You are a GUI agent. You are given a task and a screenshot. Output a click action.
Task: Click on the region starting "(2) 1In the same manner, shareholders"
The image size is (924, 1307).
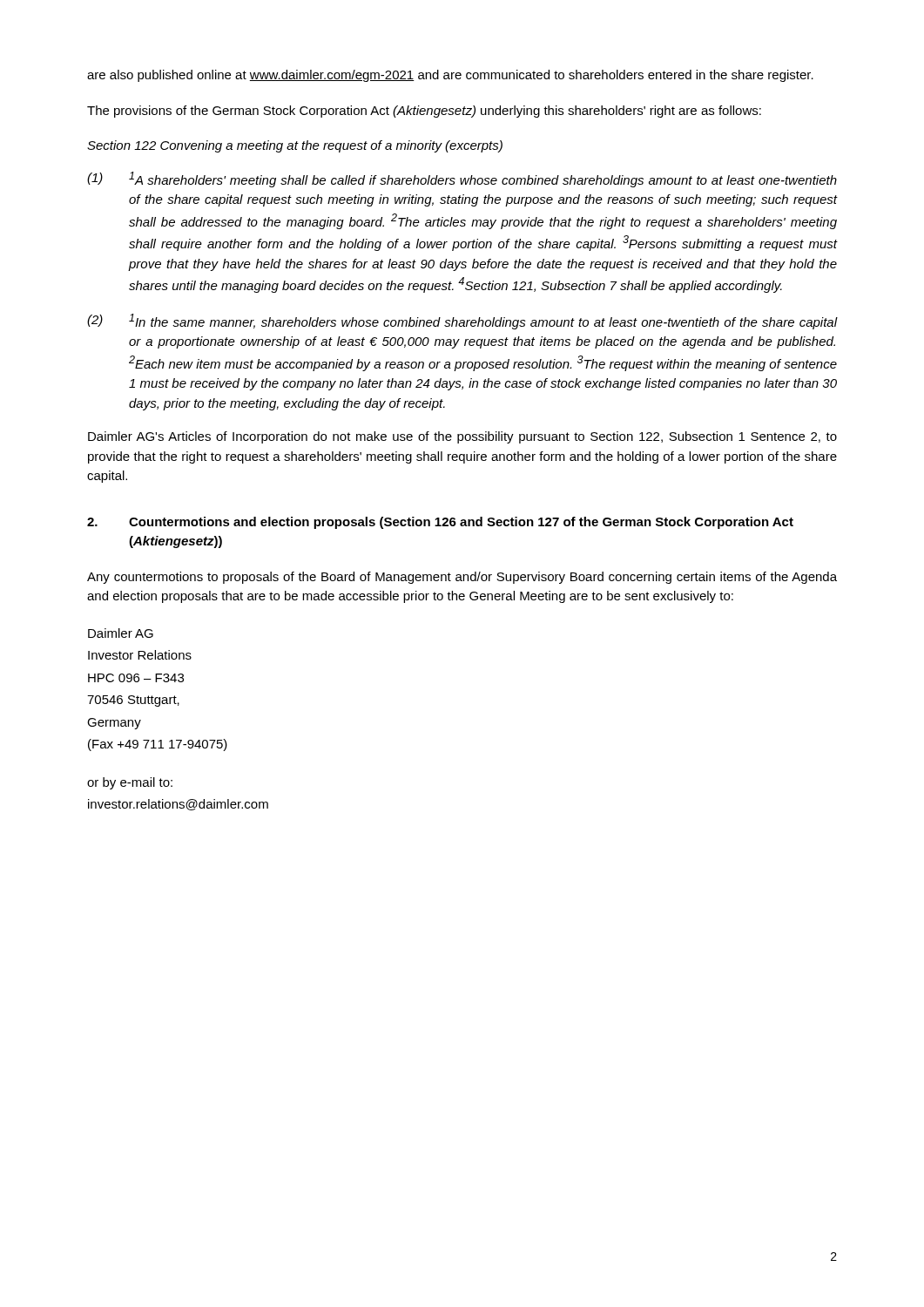462,361
